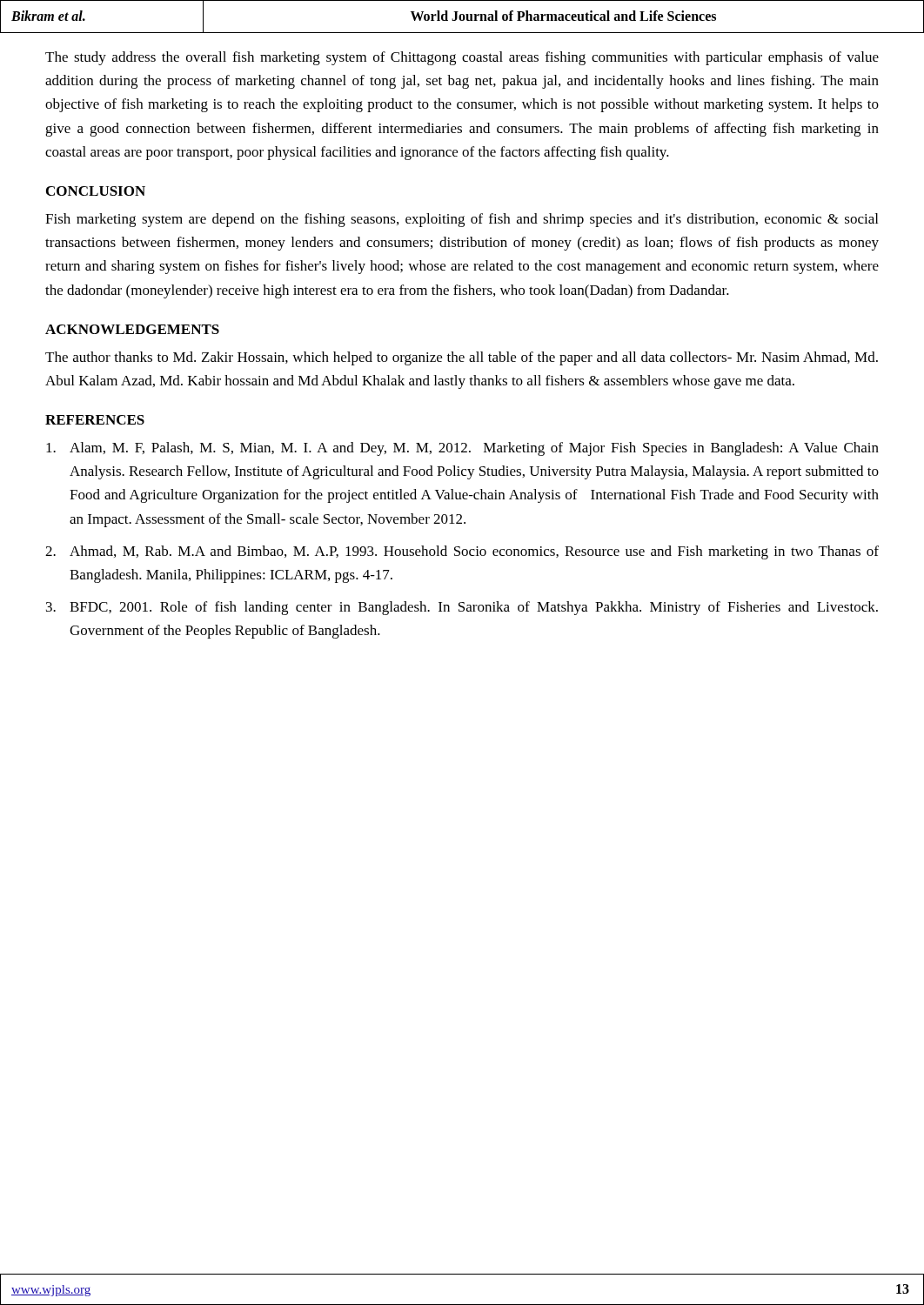This screenshot has width=924, height=1305.
Task: Find the block starting "The study address the overall fish marketing system"
Action: click(462, 104)
